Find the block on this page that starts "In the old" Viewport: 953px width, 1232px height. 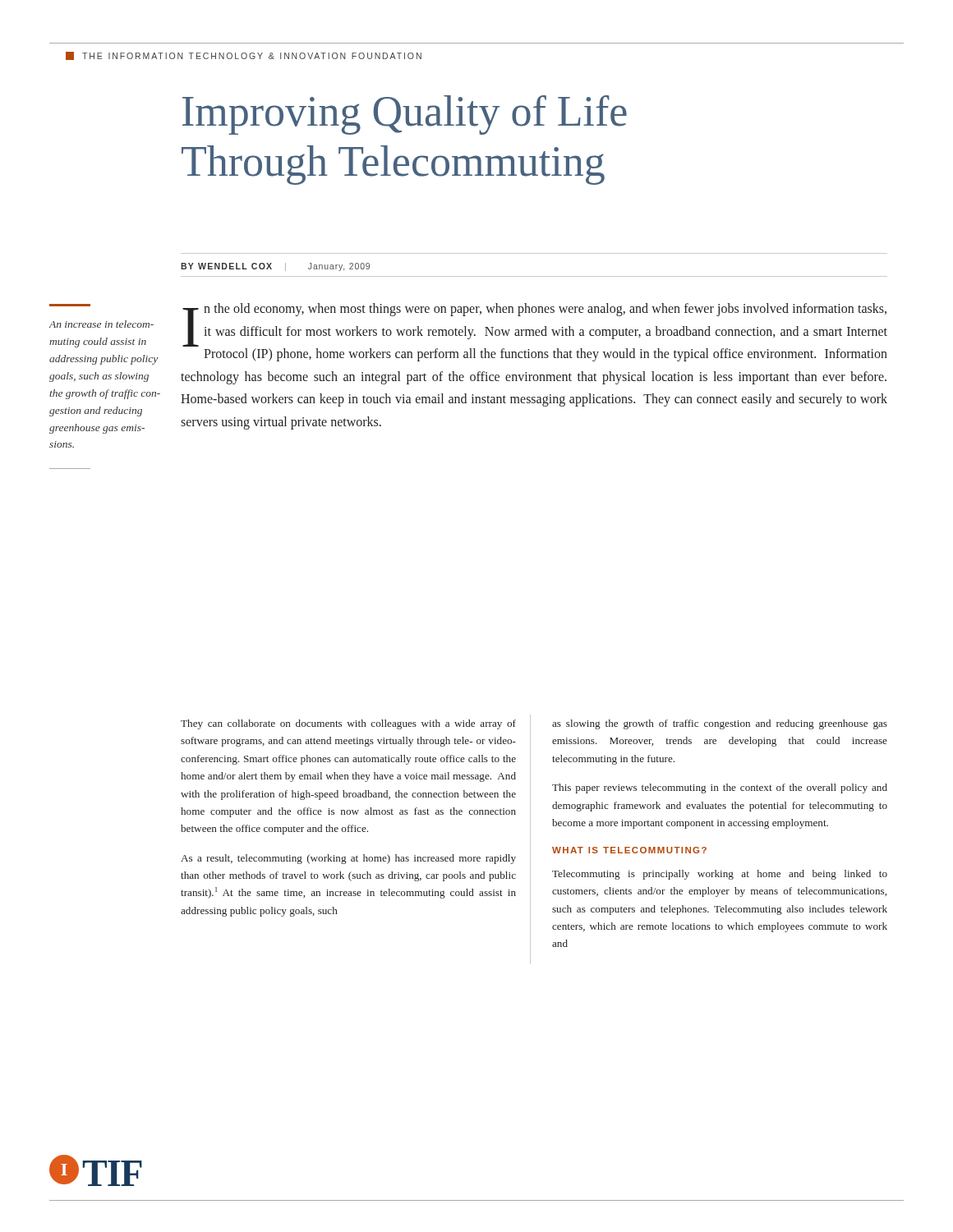click(534, 363)
